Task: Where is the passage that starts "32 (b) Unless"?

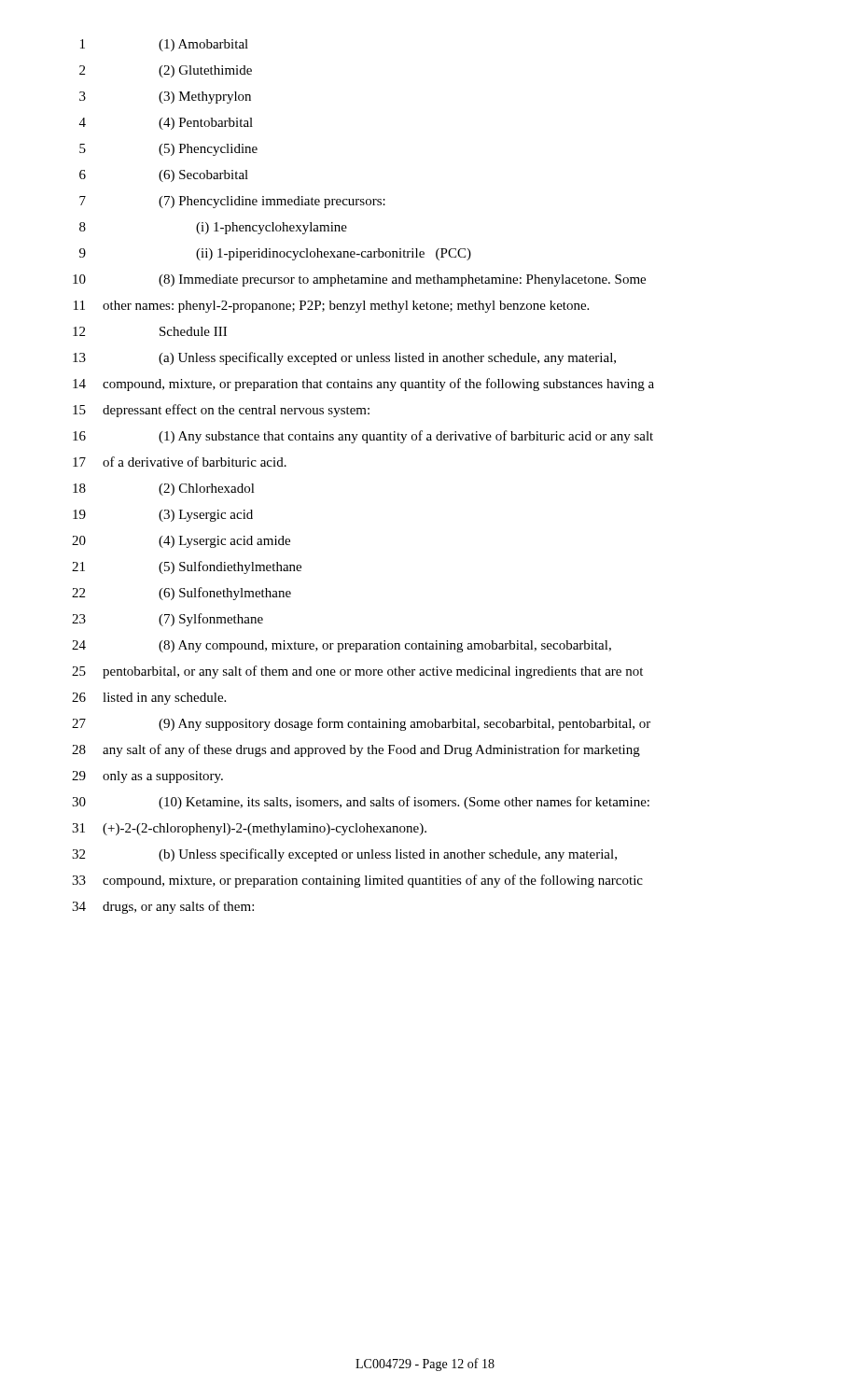Action: click(x=425, y=855)
